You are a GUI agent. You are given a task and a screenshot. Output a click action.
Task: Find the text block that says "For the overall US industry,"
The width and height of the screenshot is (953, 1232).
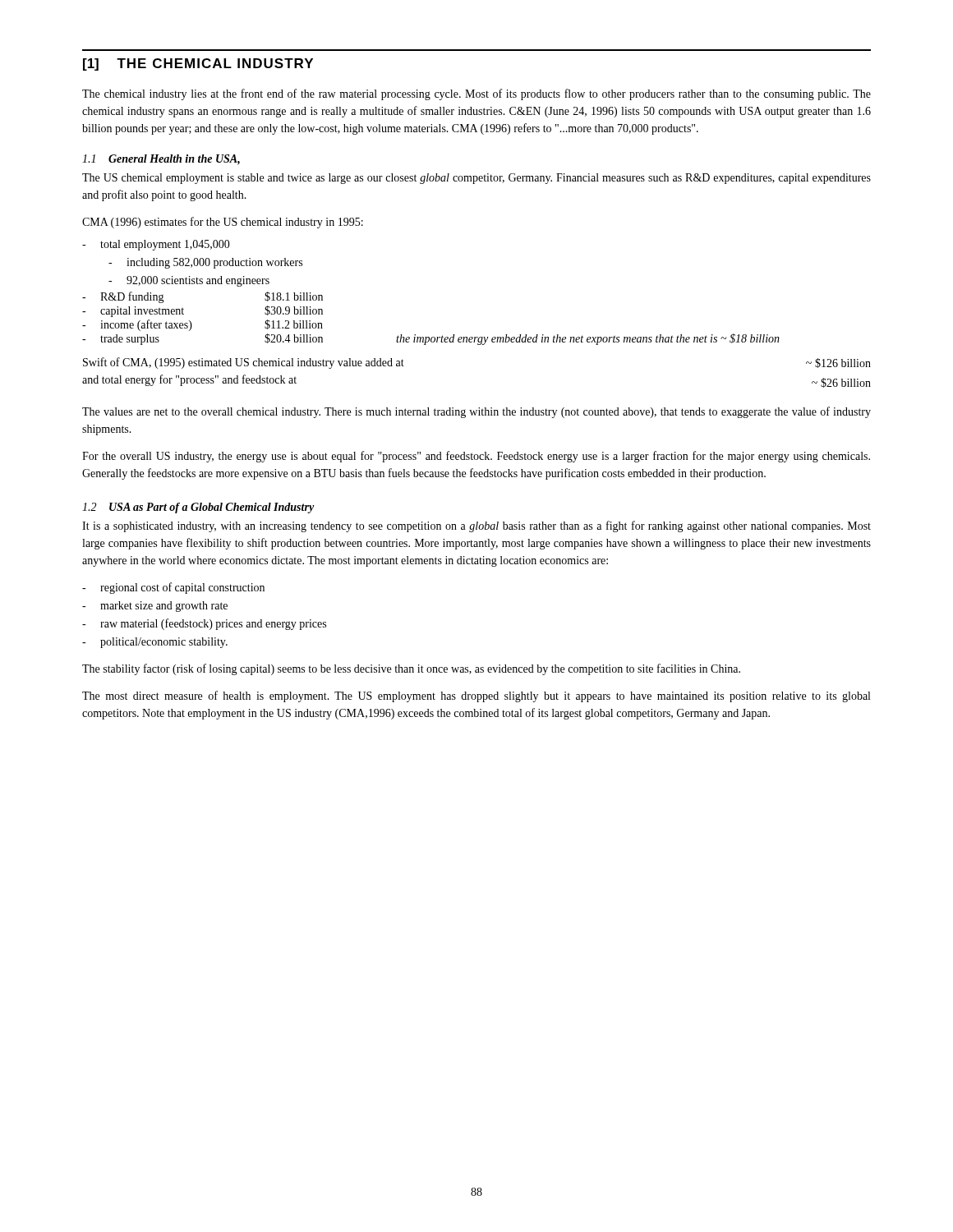(x=476, y=465)
